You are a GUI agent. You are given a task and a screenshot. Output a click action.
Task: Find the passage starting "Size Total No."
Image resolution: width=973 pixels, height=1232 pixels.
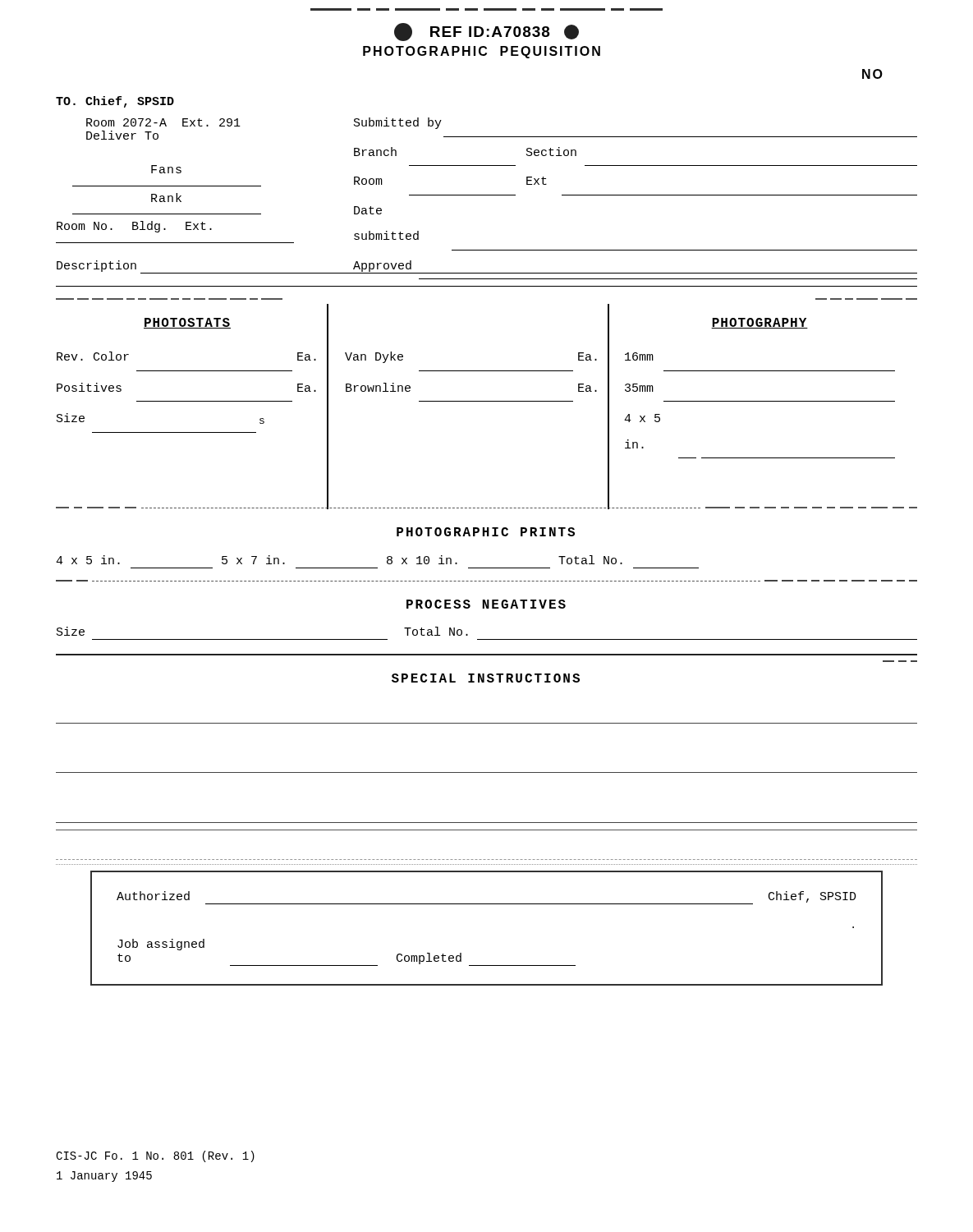tap(486, 633)
